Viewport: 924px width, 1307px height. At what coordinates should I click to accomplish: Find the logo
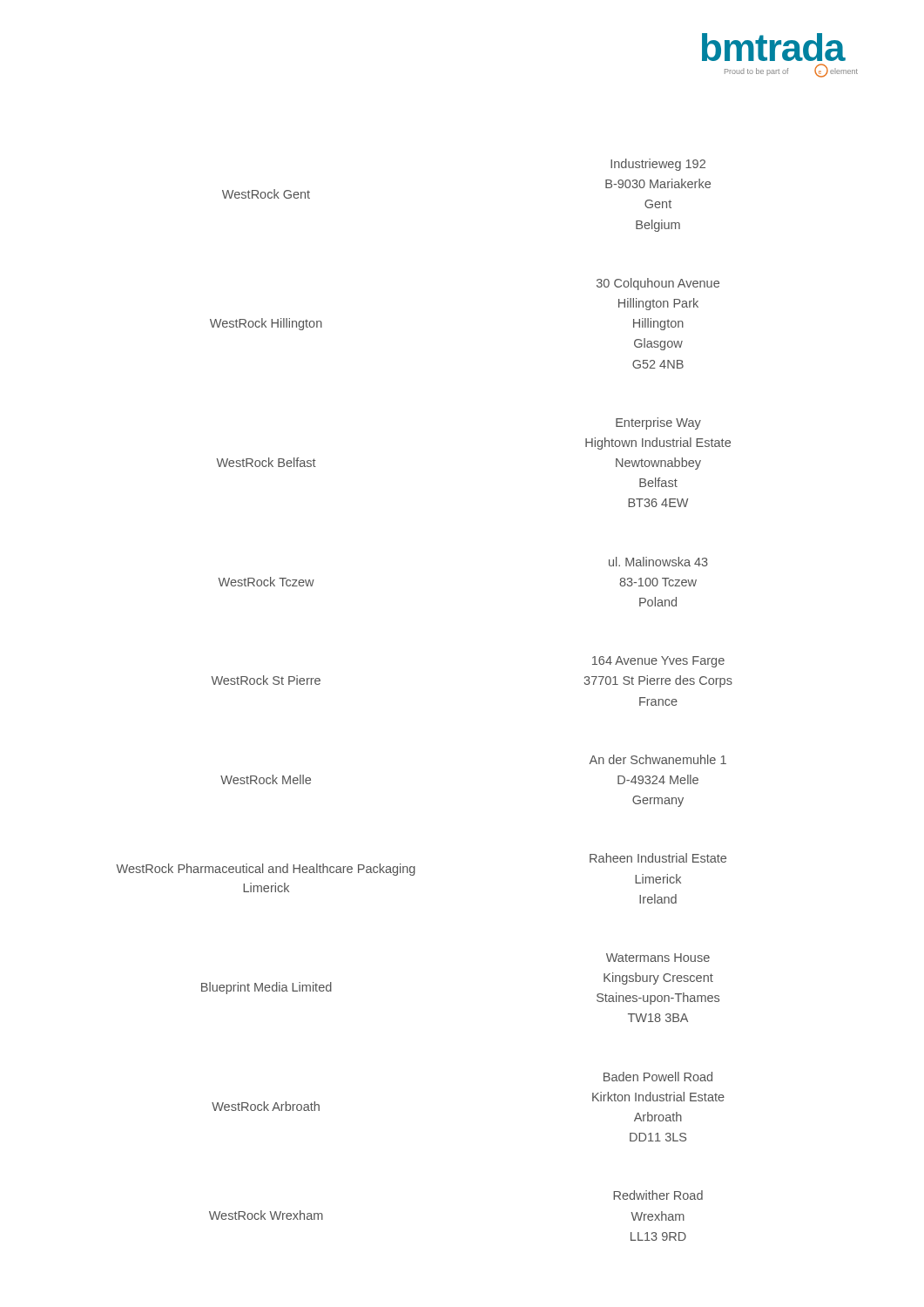pyautogui.click(x=791, y=51)
